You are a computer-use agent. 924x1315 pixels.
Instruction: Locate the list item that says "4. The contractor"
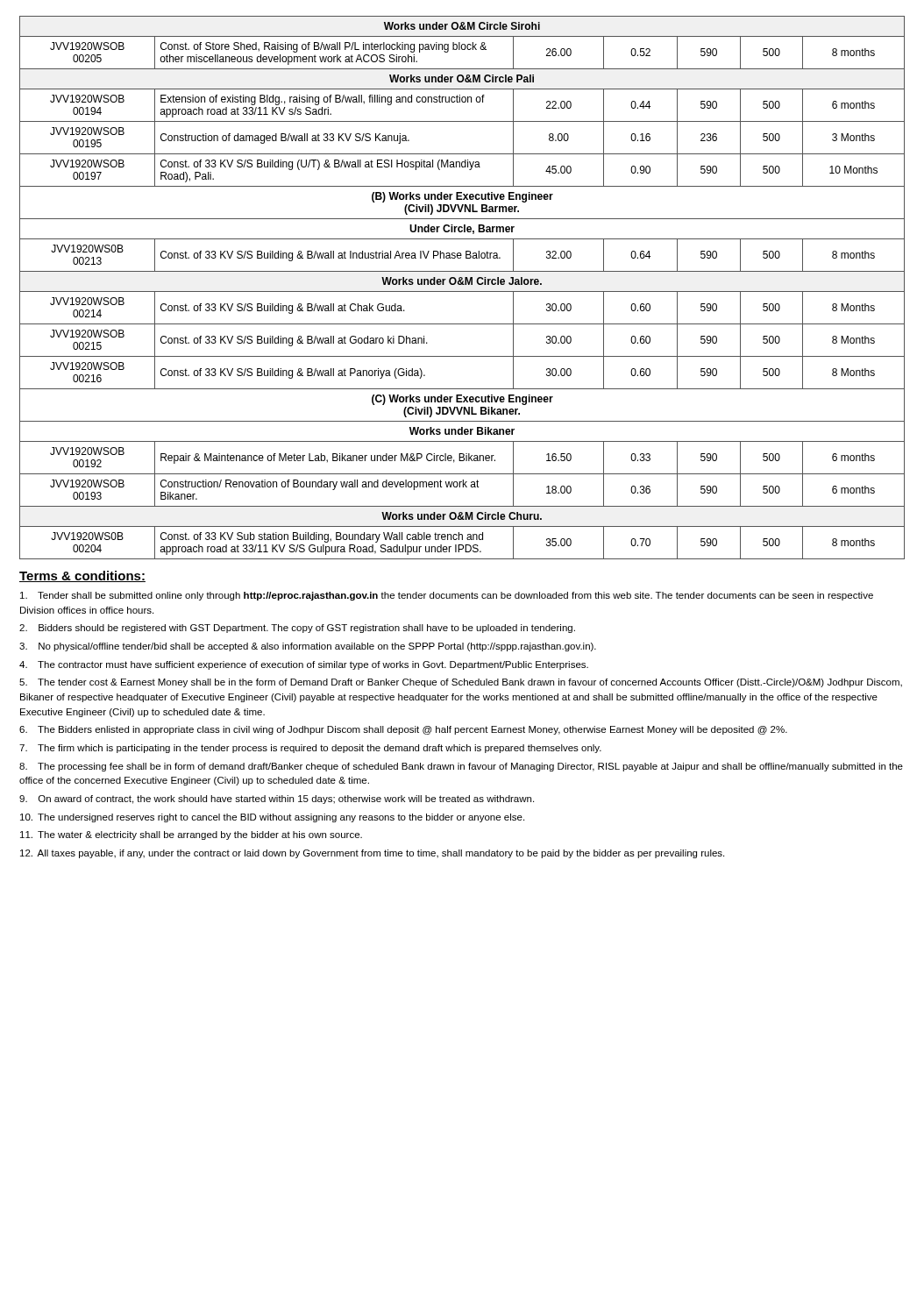point(304,665)
